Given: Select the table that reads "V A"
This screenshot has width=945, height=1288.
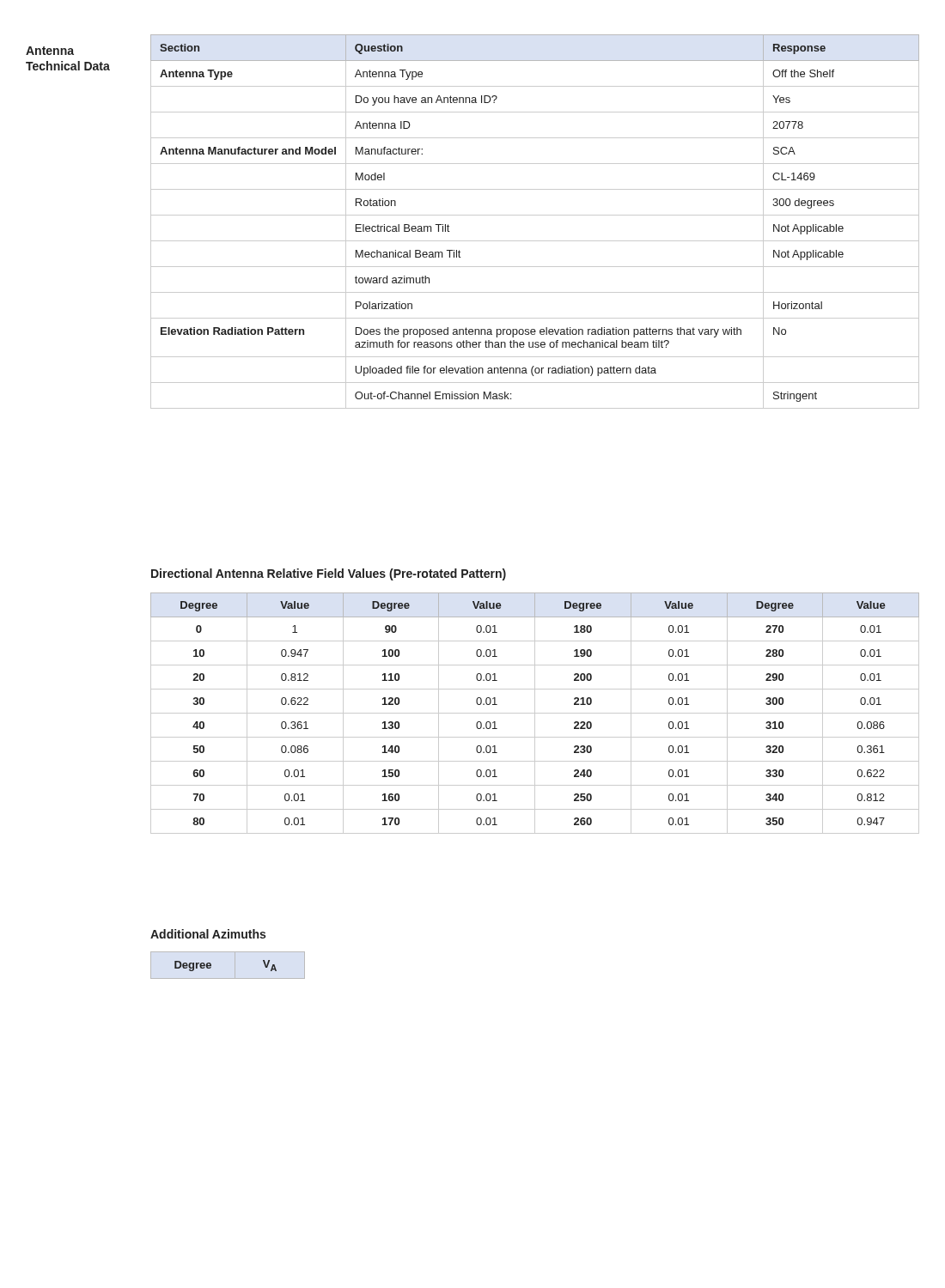Looking at the screenshot, I should click(x=271, y=965).
